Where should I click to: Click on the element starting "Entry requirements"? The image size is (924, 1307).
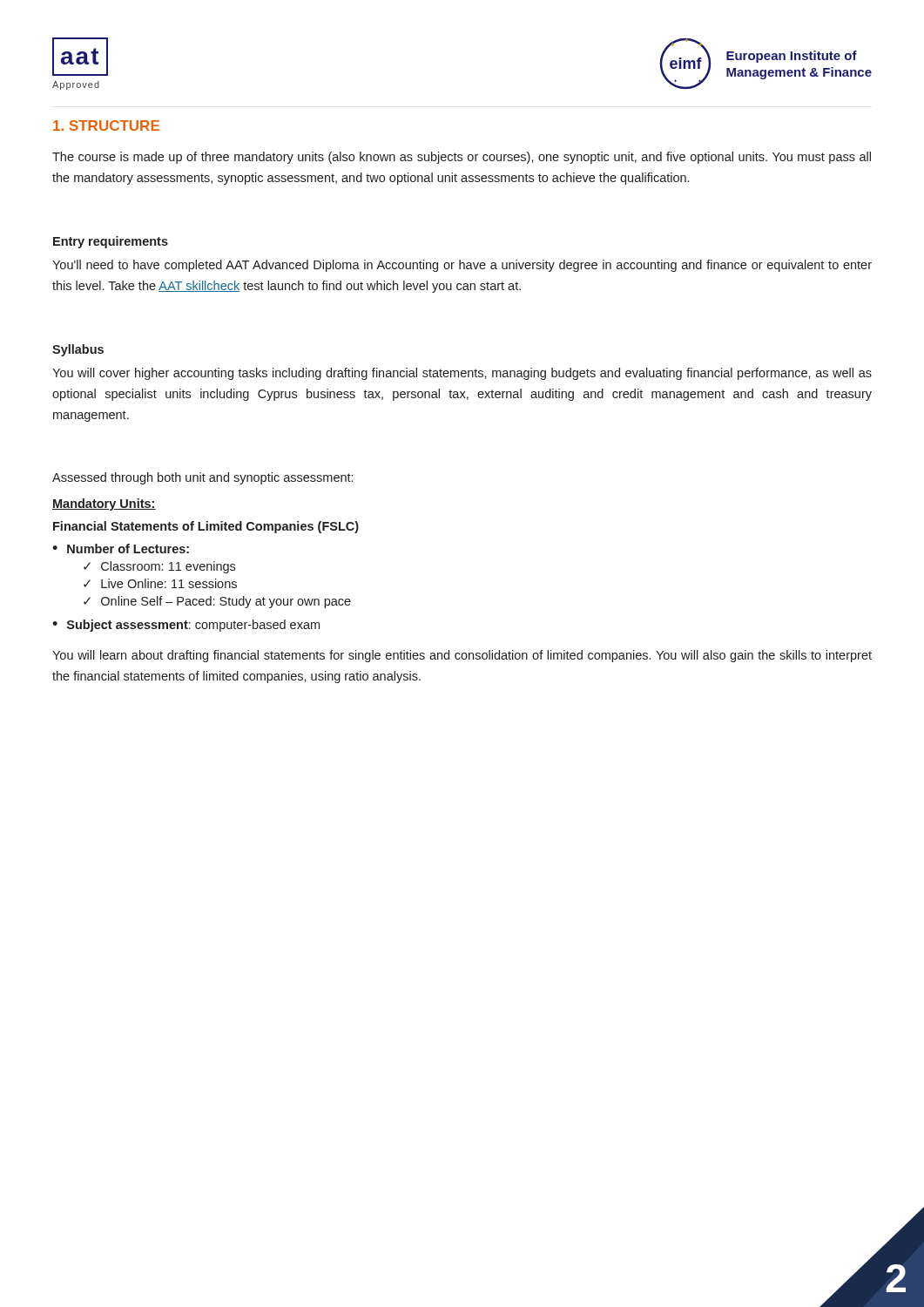click(110, 241)
